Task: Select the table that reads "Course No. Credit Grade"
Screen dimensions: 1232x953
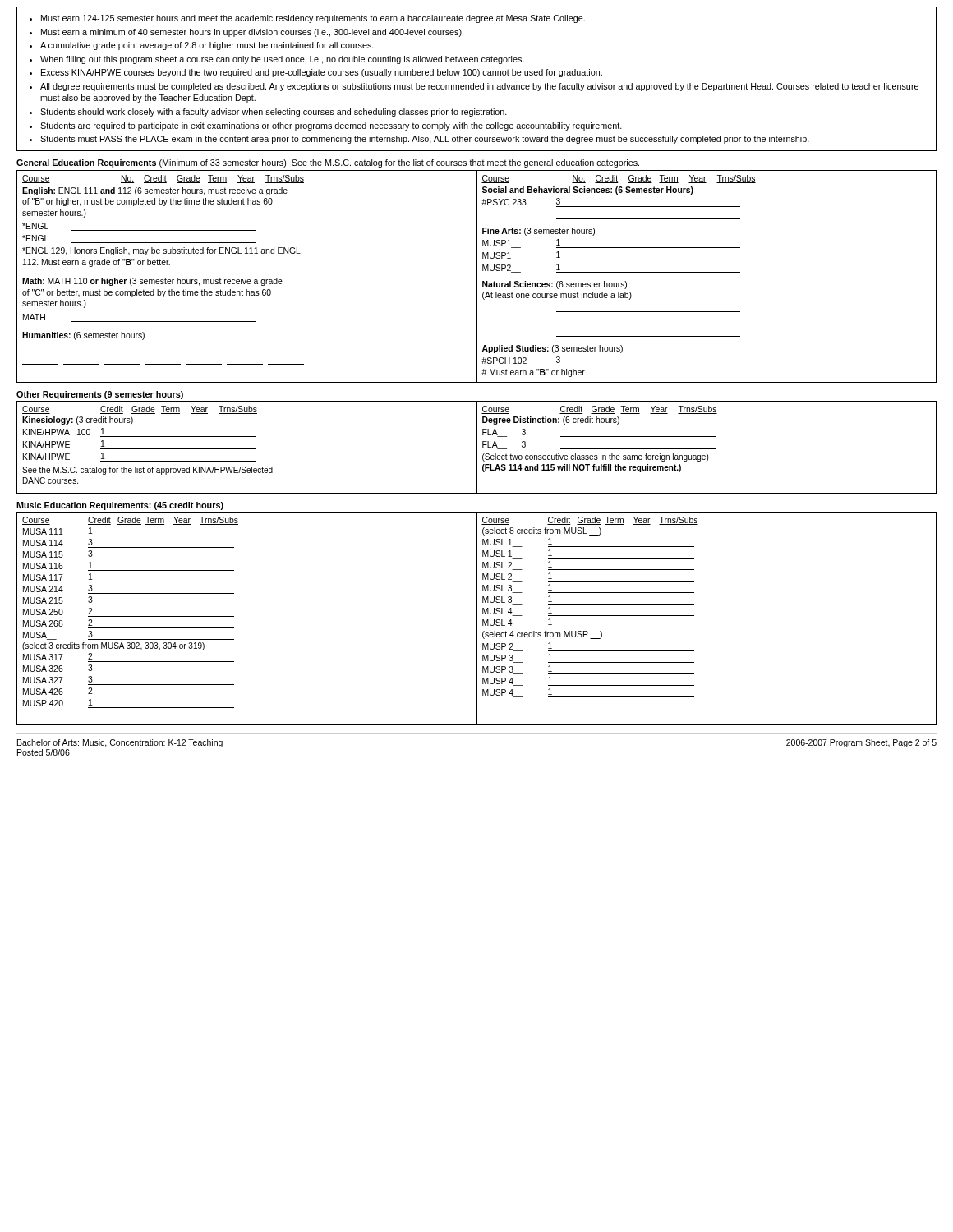Action: click(476, 276)
